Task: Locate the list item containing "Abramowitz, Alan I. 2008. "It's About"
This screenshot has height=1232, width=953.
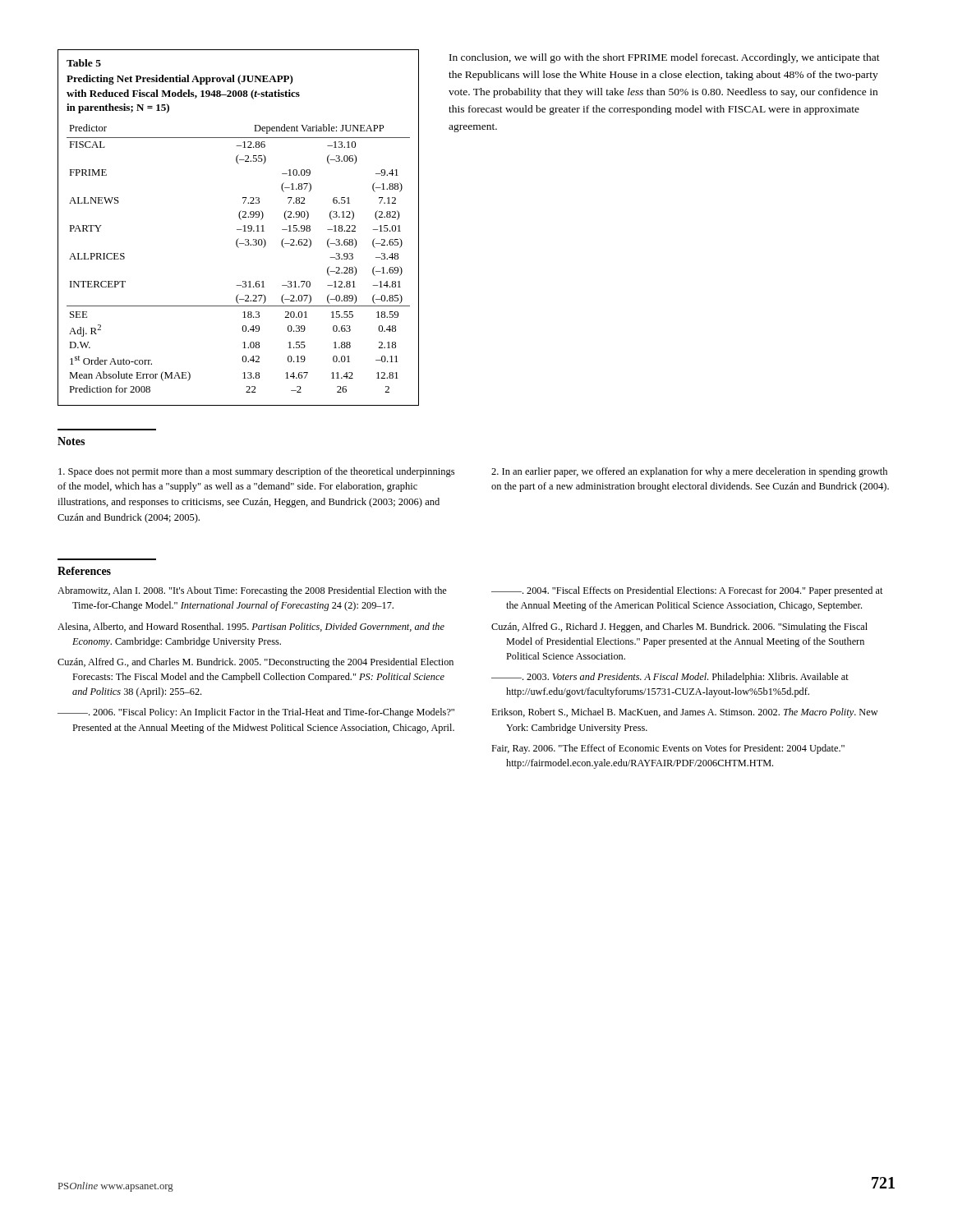Action: pyautogui.click(x=252, y=598)
